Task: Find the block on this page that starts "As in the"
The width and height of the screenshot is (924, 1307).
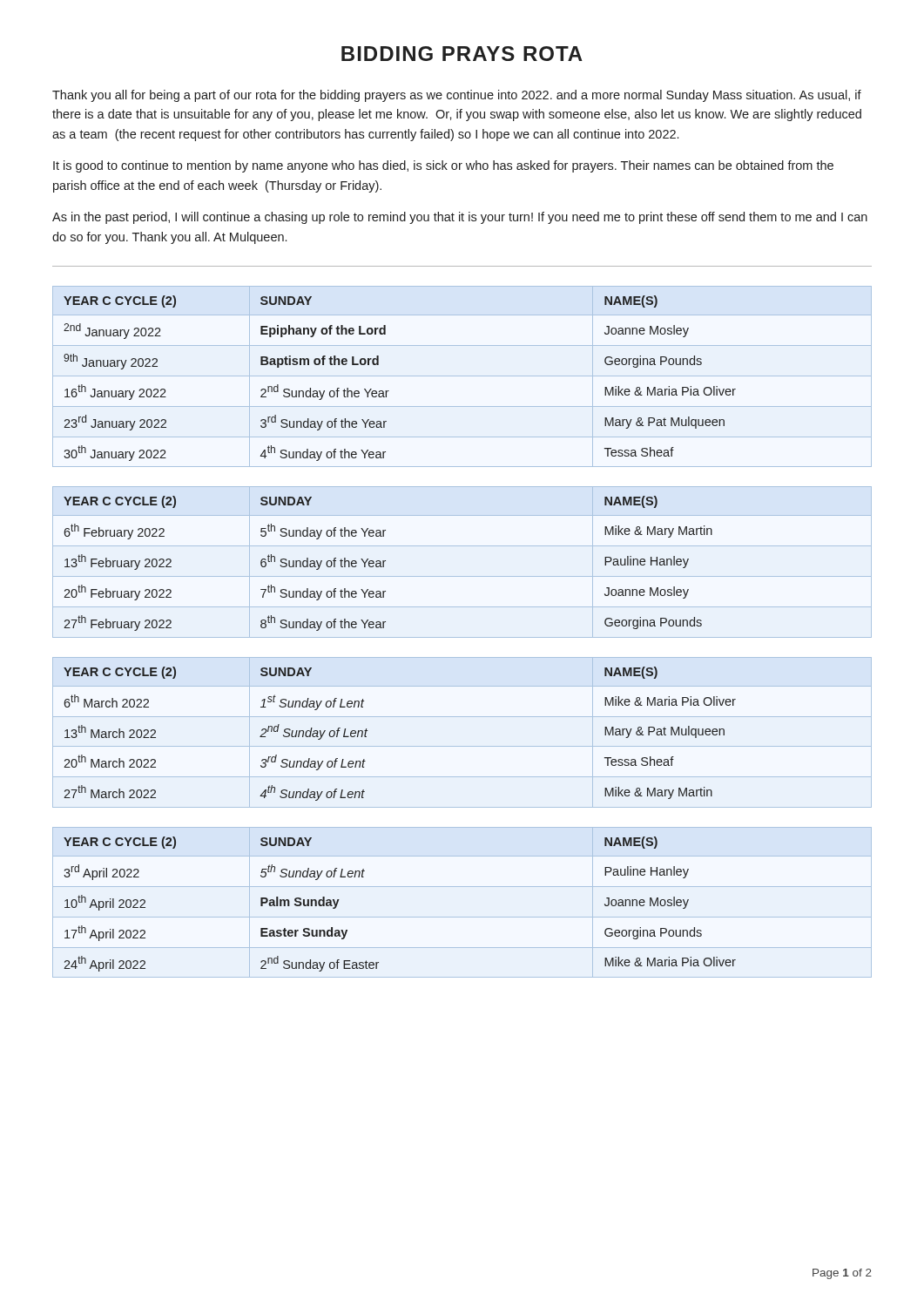Action: [460, 227]
